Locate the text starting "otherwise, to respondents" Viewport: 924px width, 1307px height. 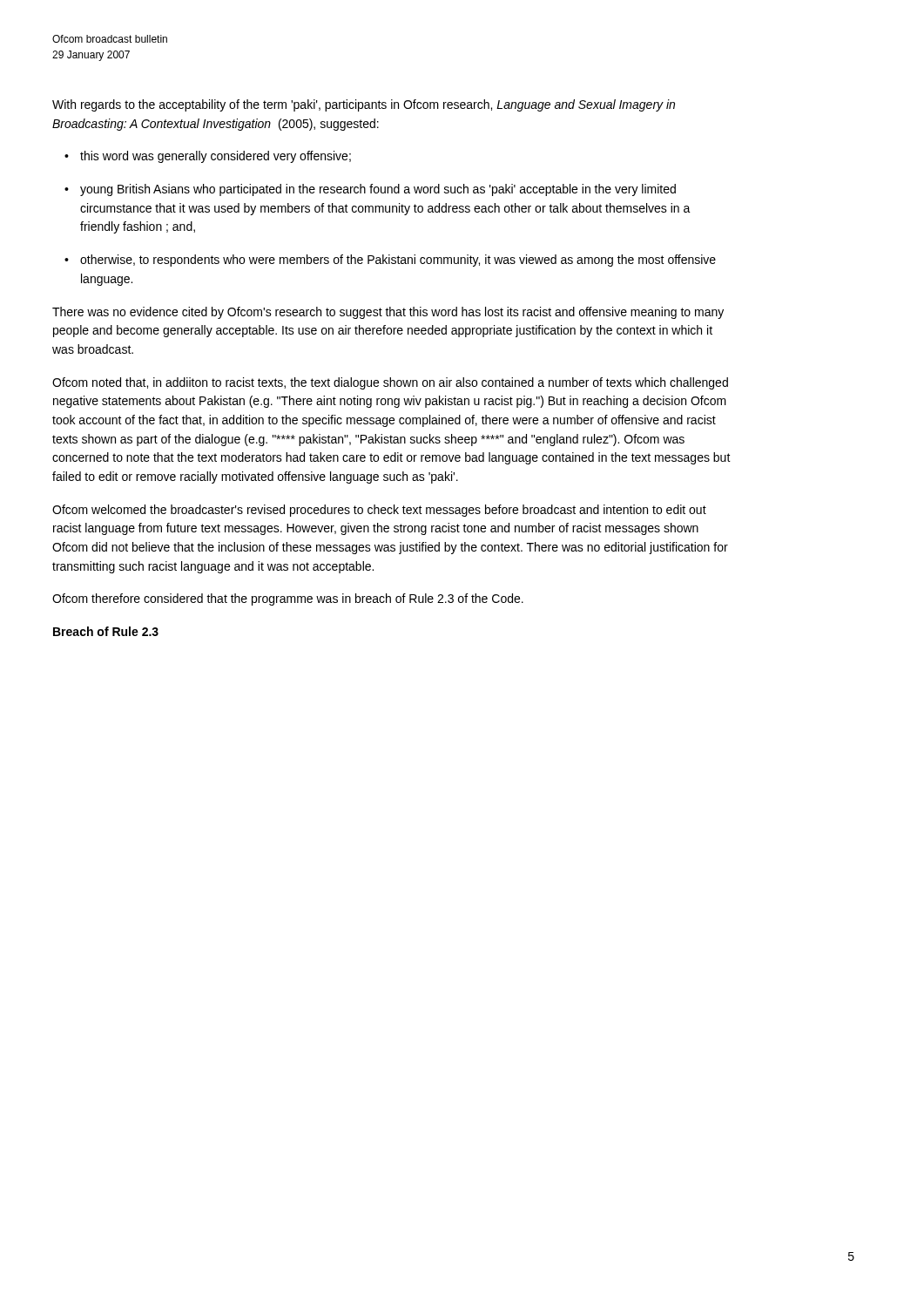coord(398,269)
